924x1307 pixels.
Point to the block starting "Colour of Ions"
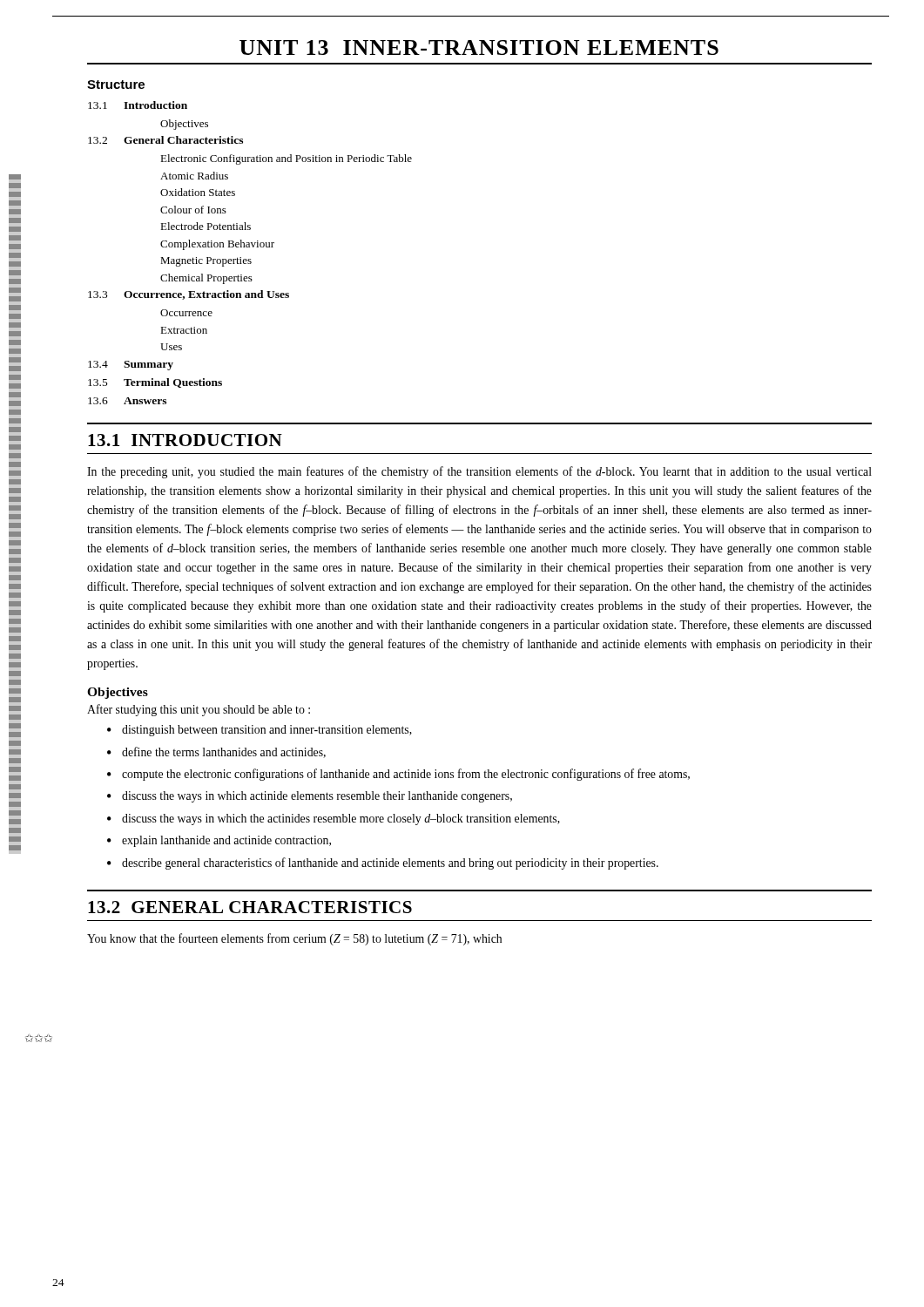tap(193, 209)
